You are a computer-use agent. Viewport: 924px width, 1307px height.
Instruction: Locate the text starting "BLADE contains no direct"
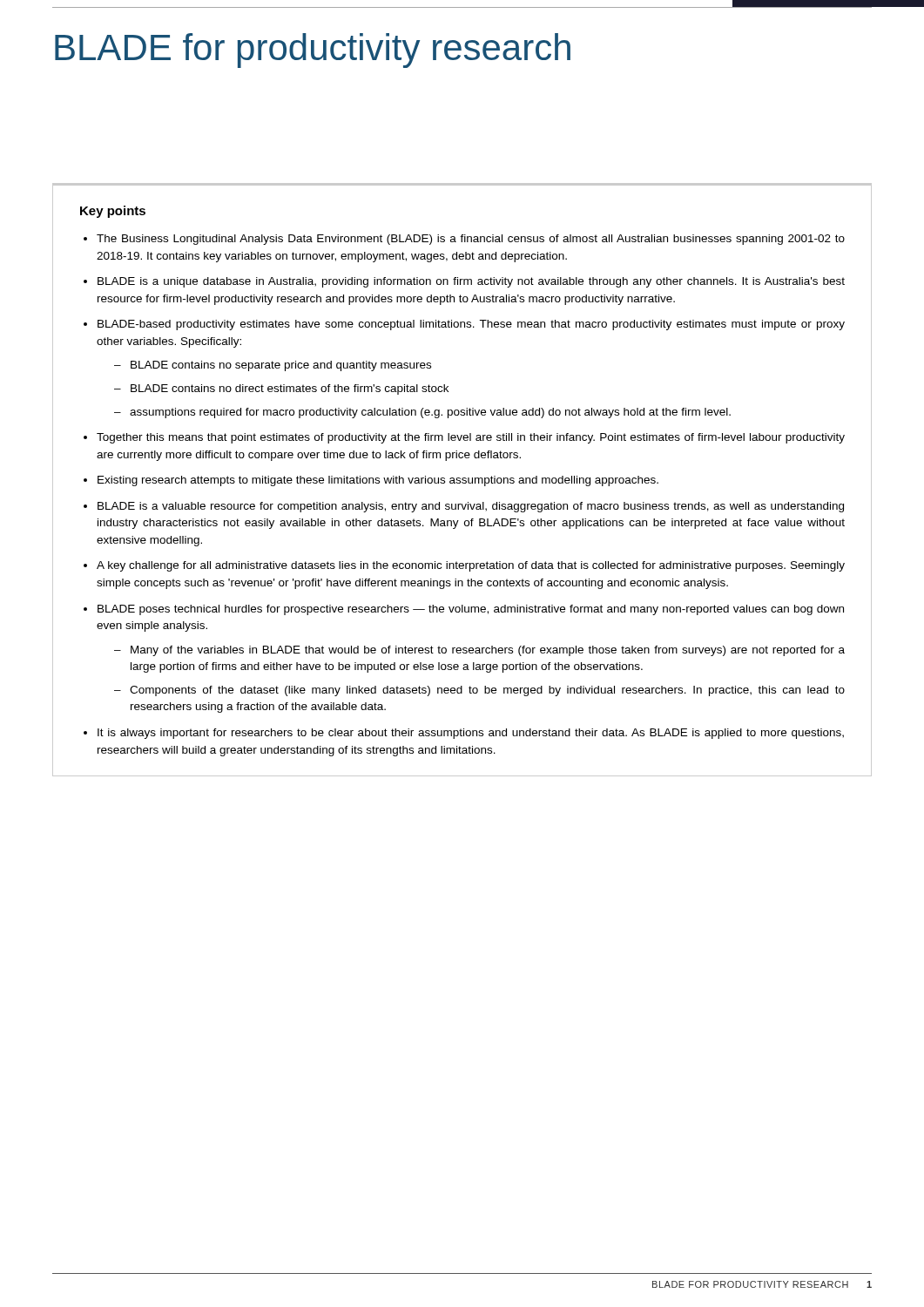click(x=289, y=388)
